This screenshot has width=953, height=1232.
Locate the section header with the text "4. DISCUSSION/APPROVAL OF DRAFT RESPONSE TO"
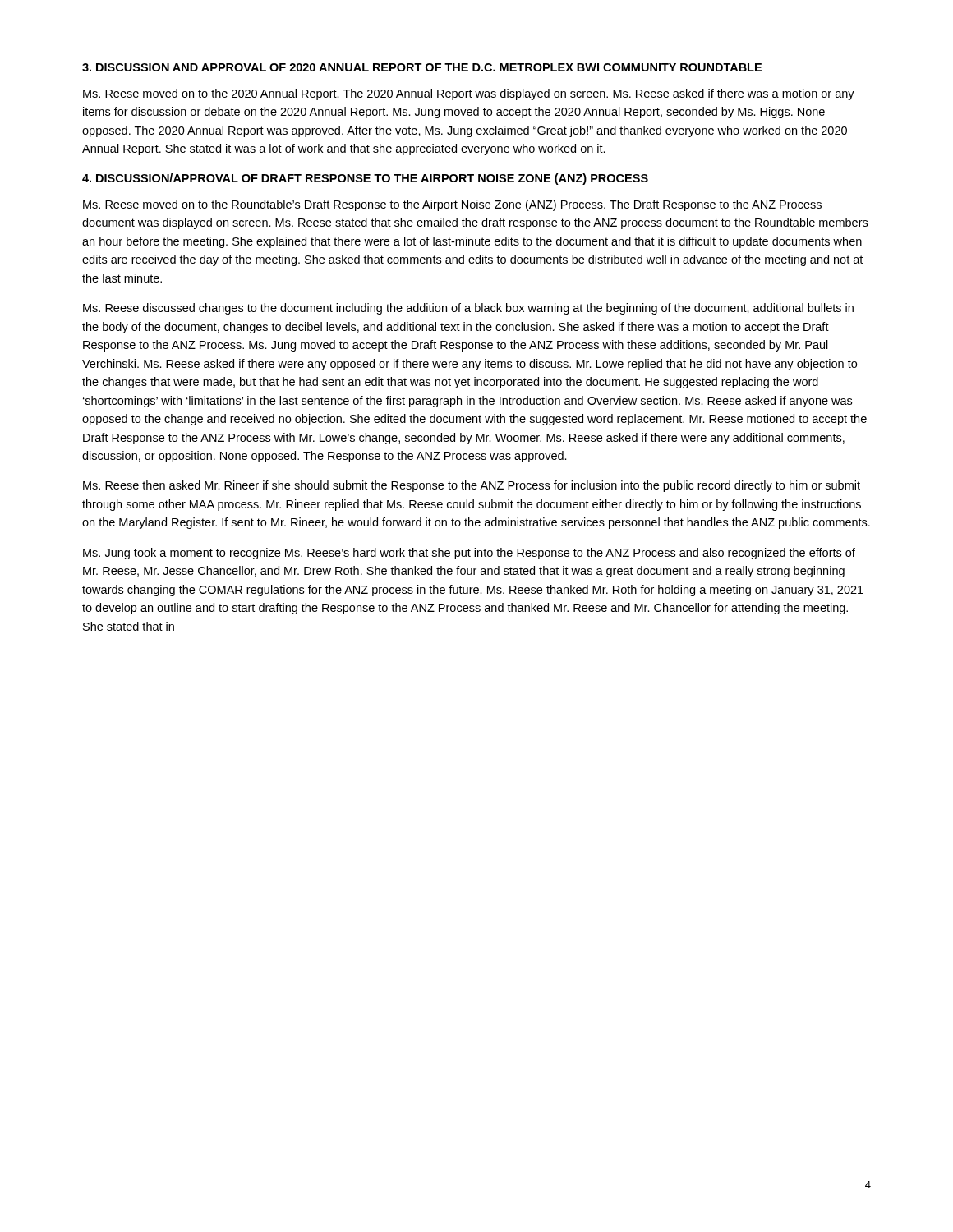click(365, 178)
